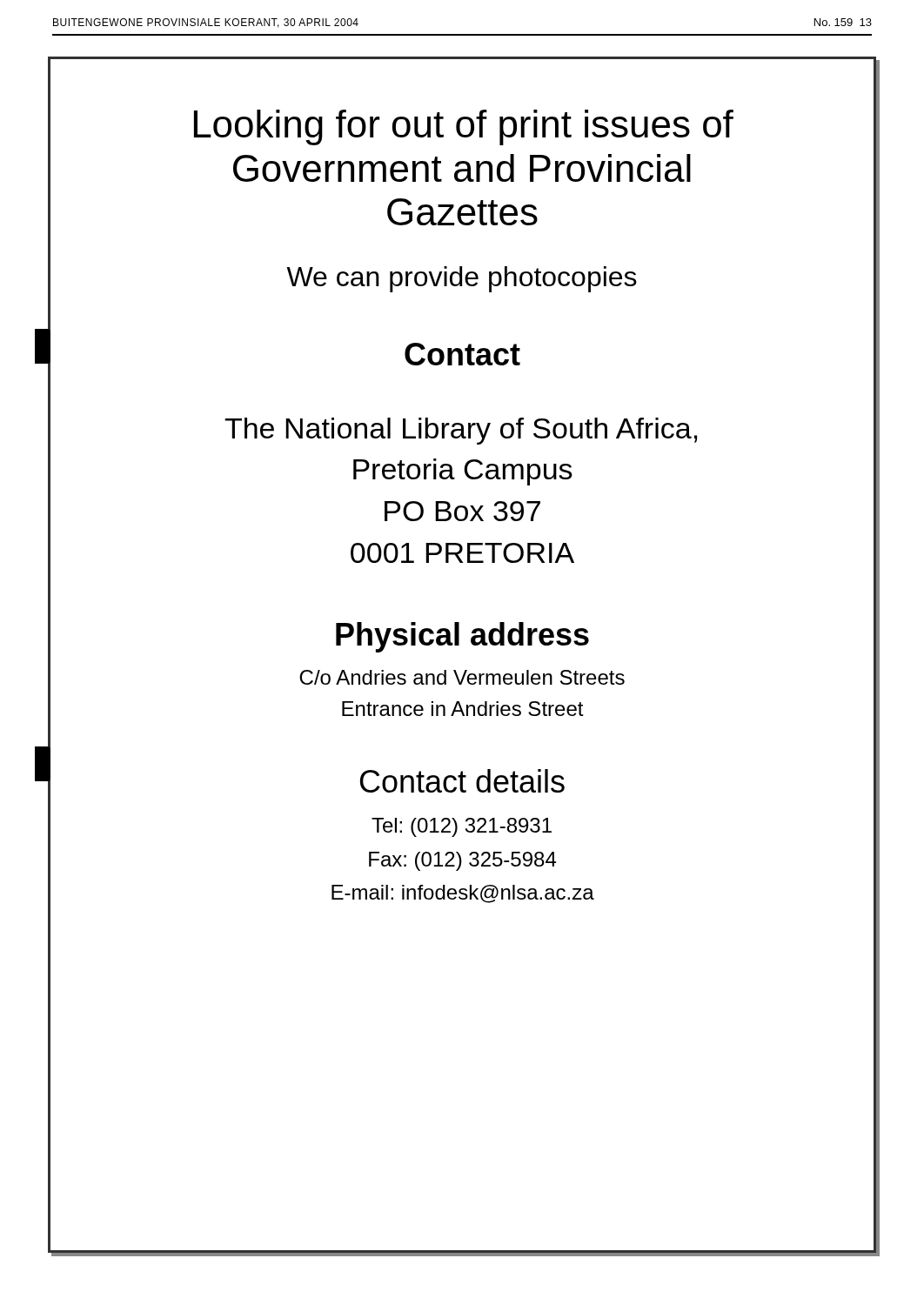The height and width of the screenshot is (1305, 924).
Task: Select the text block that reads "The National Library of South Africa, Pretoria"
Action: pyautogui.click(x=462, y=490)
